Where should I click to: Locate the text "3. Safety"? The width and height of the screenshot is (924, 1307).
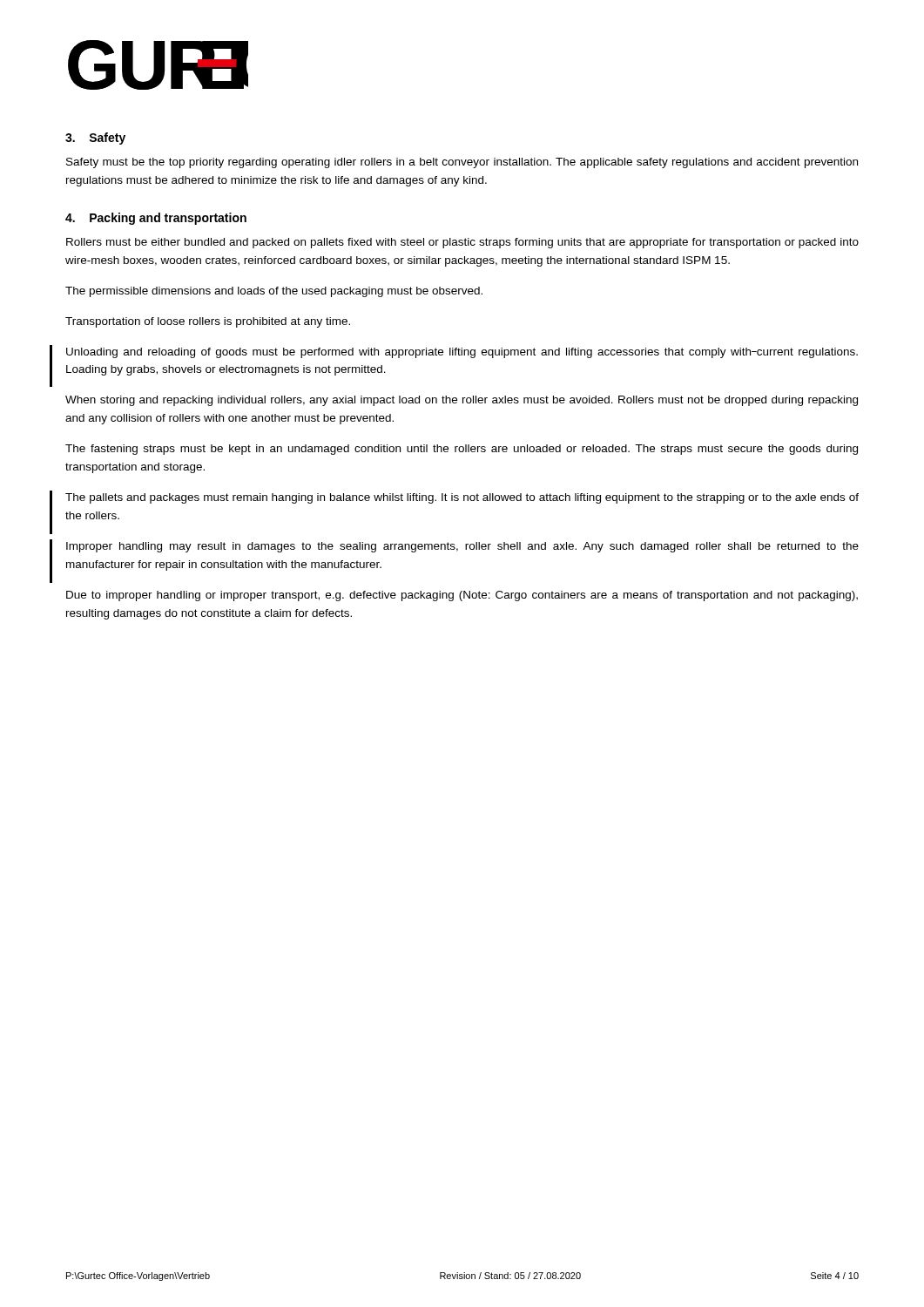(x=95, y=138)
